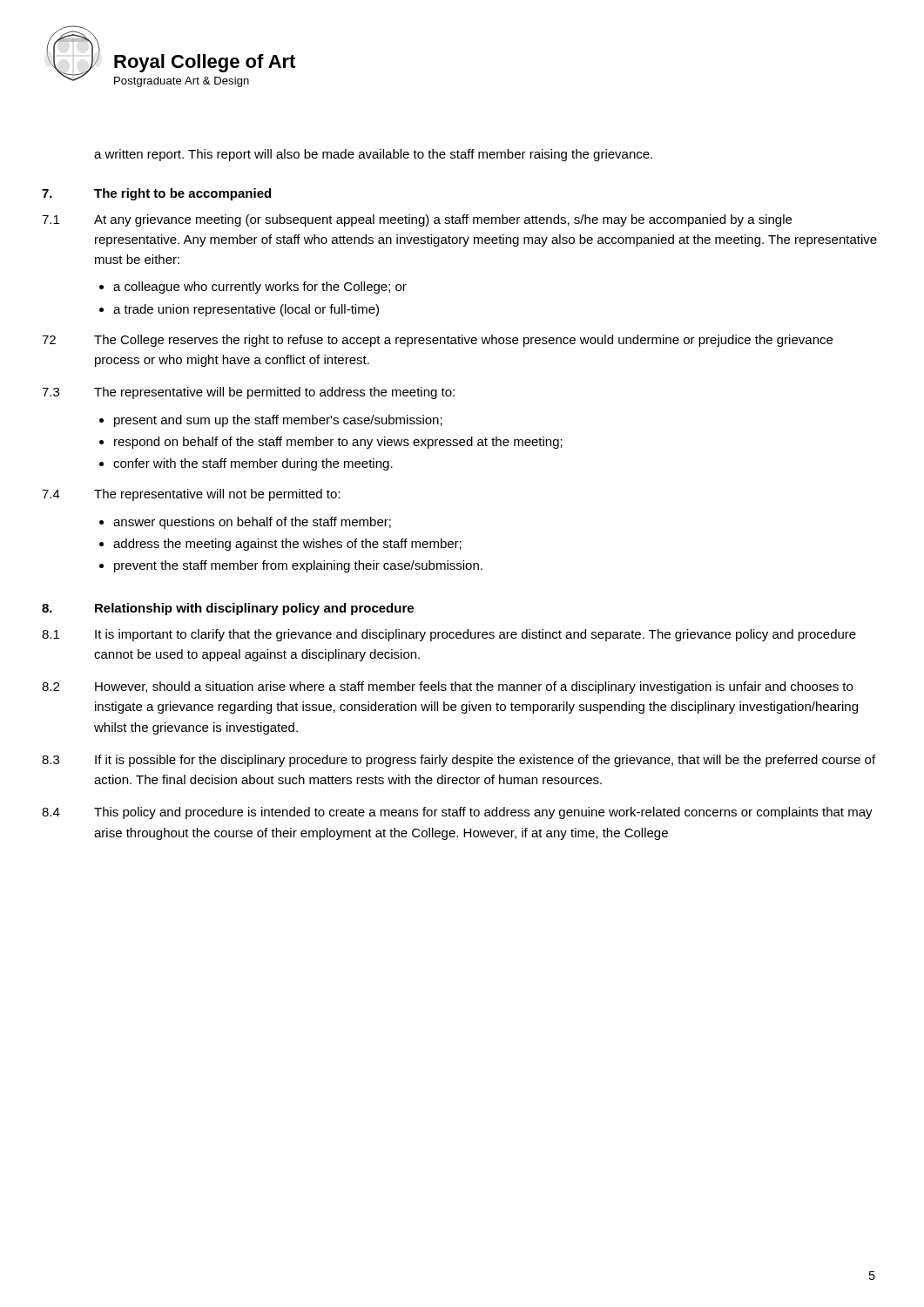
Task: Where is the passage that starts "respond on behalf of the staff member"?
Action: (x=338, y=441)
